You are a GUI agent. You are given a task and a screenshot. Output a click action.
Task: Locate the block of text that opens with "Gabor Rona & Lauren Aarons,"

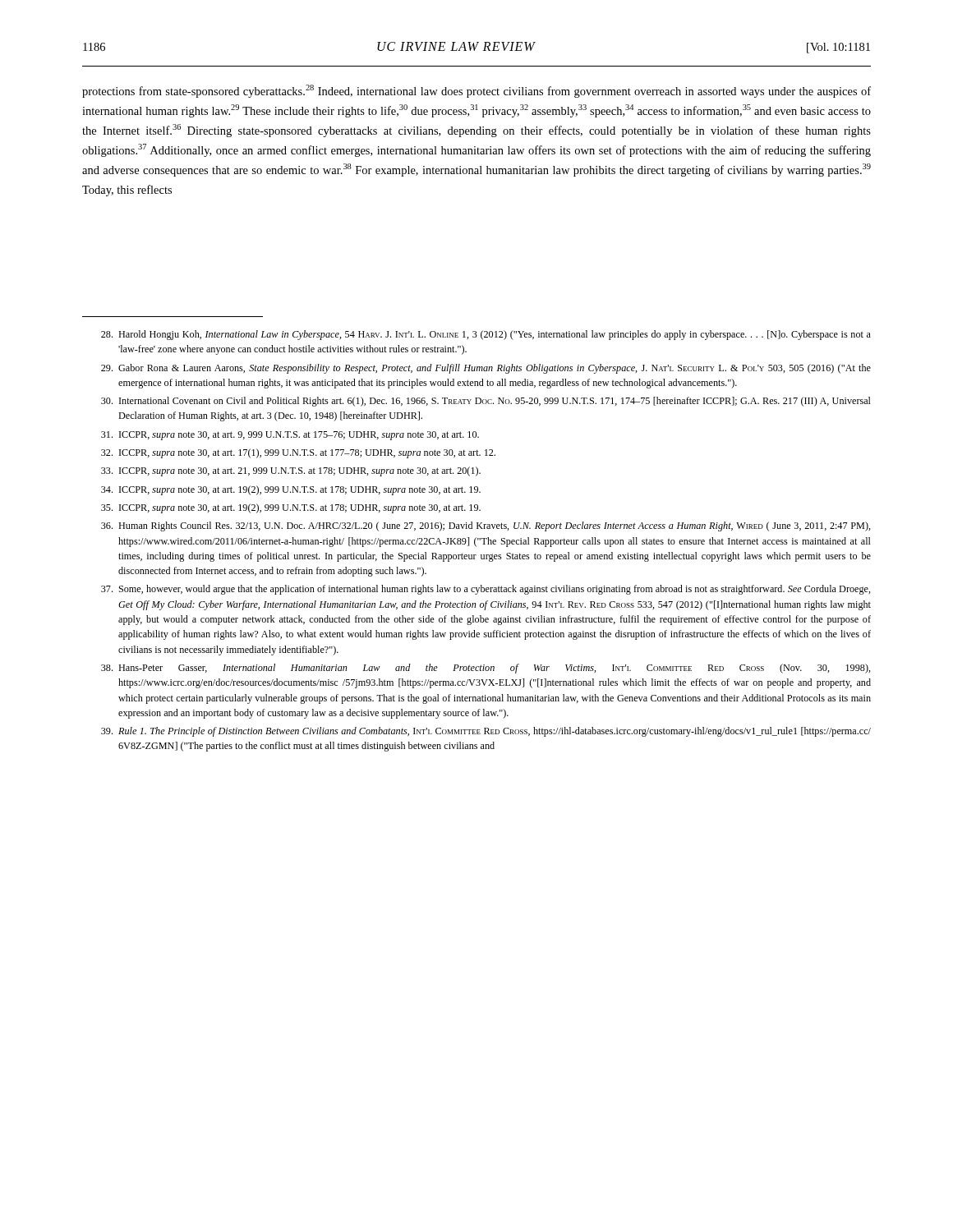(476, 375)
